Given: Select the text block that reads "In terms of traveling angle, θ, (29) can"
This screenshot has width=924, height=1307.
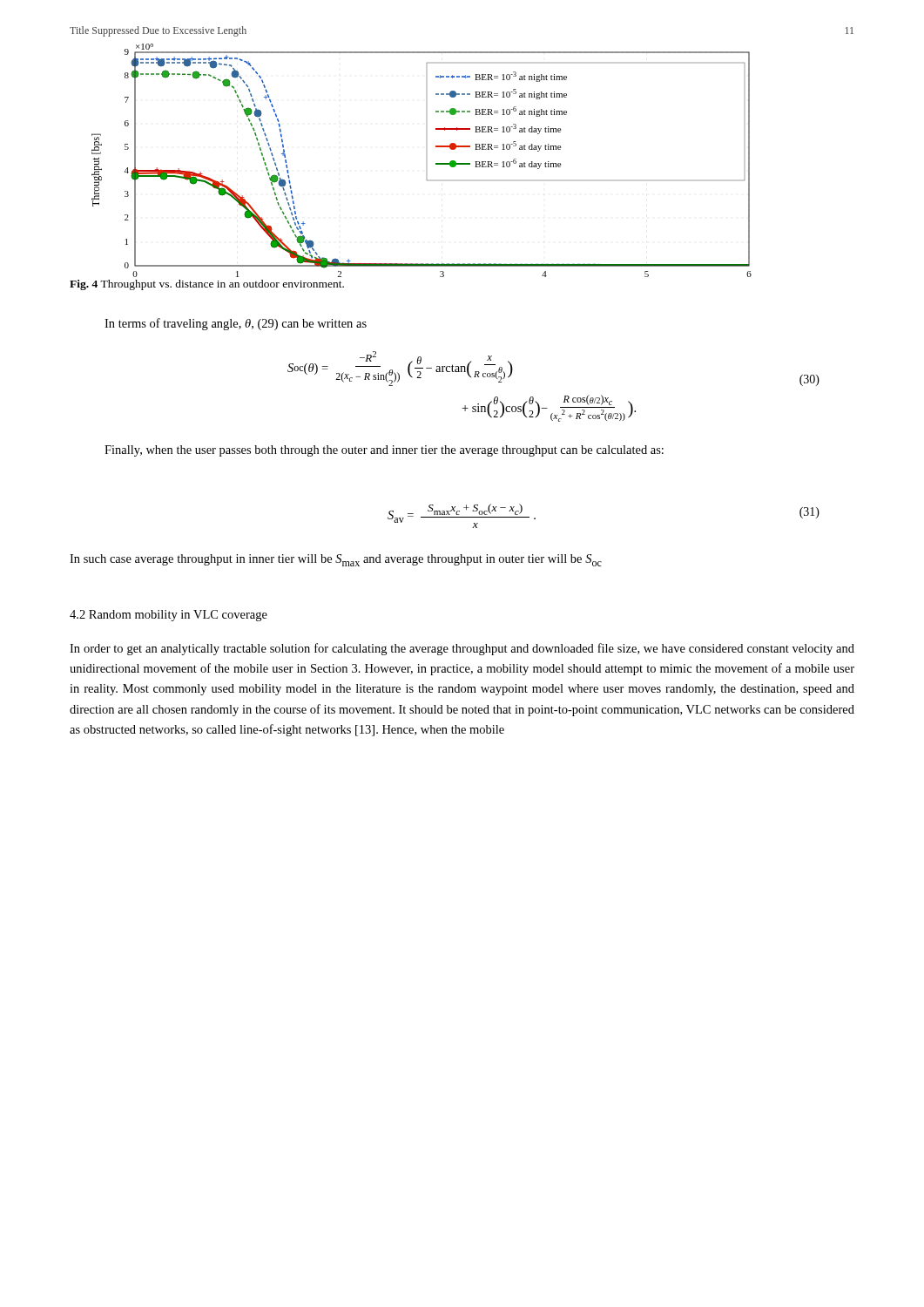Looking at the screenshot, I should (x=236, y=323).
